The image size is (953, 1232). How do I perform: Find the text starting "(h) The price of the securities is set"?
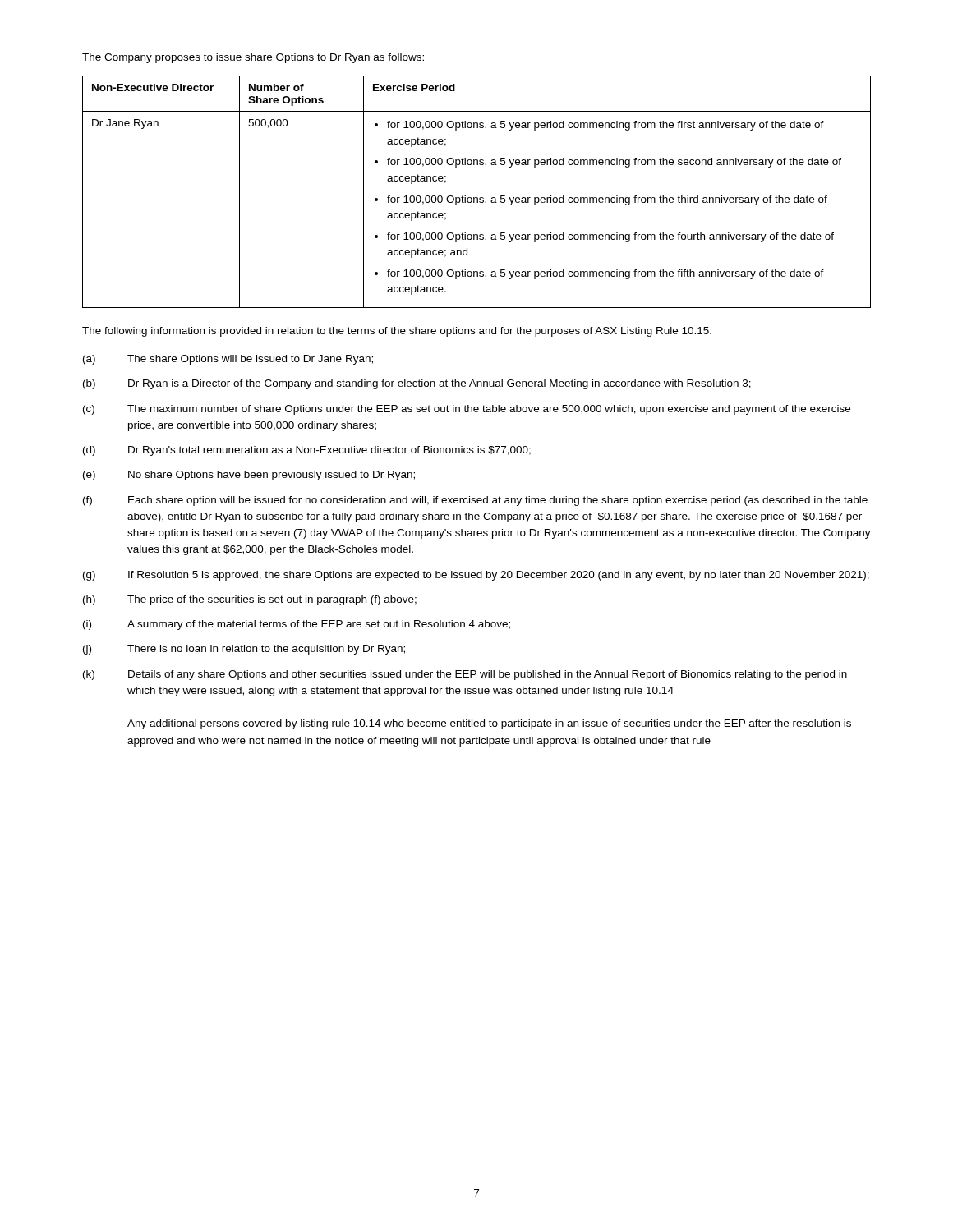click(250, 600)
